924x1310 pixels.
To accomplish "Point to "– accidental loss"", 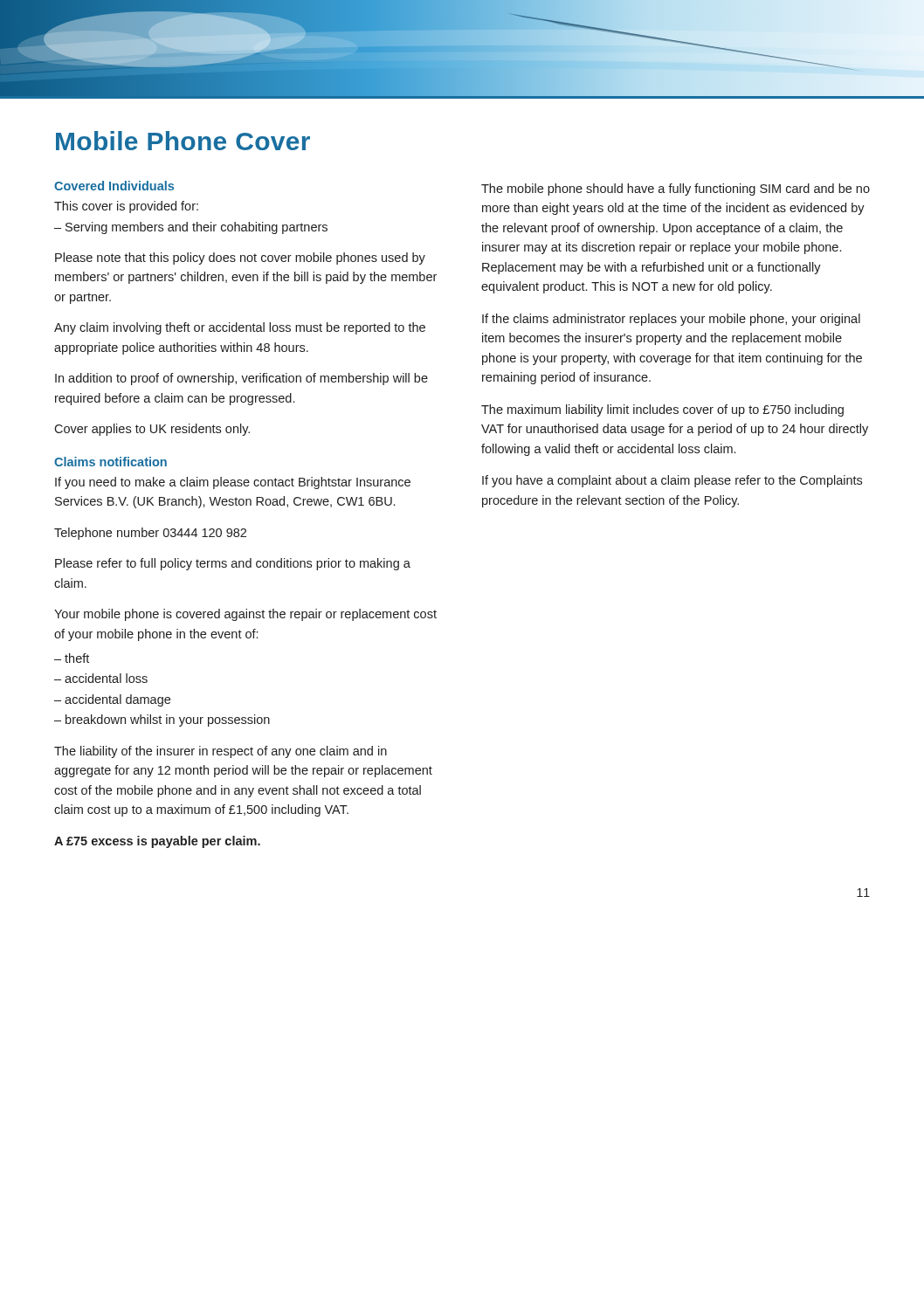I will 101,679.
